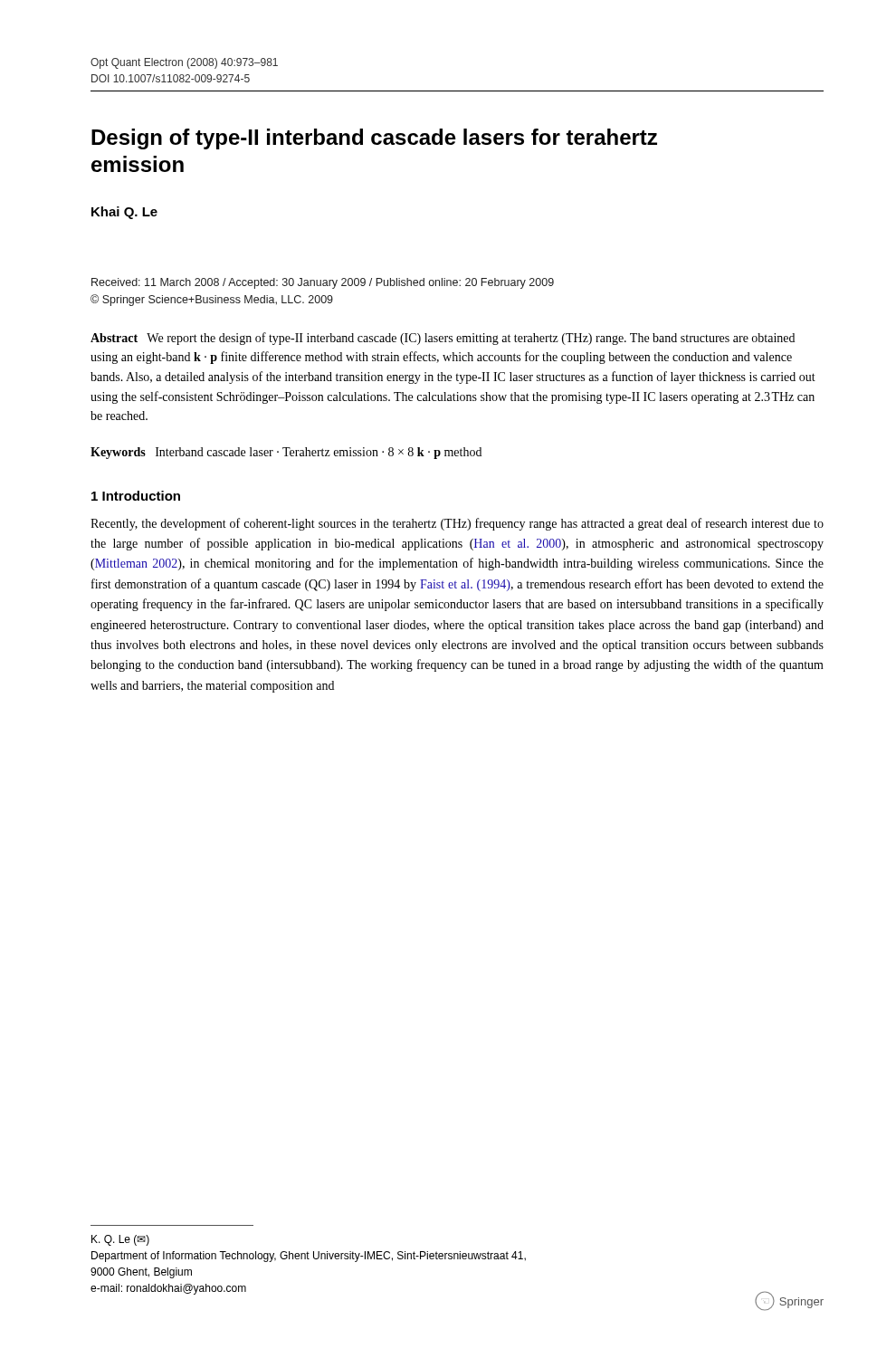Screen dimensions: 1358x896
Task: Locate the block of text that opens with "Received: 11 March"
Action: click(x=322, y=291)
